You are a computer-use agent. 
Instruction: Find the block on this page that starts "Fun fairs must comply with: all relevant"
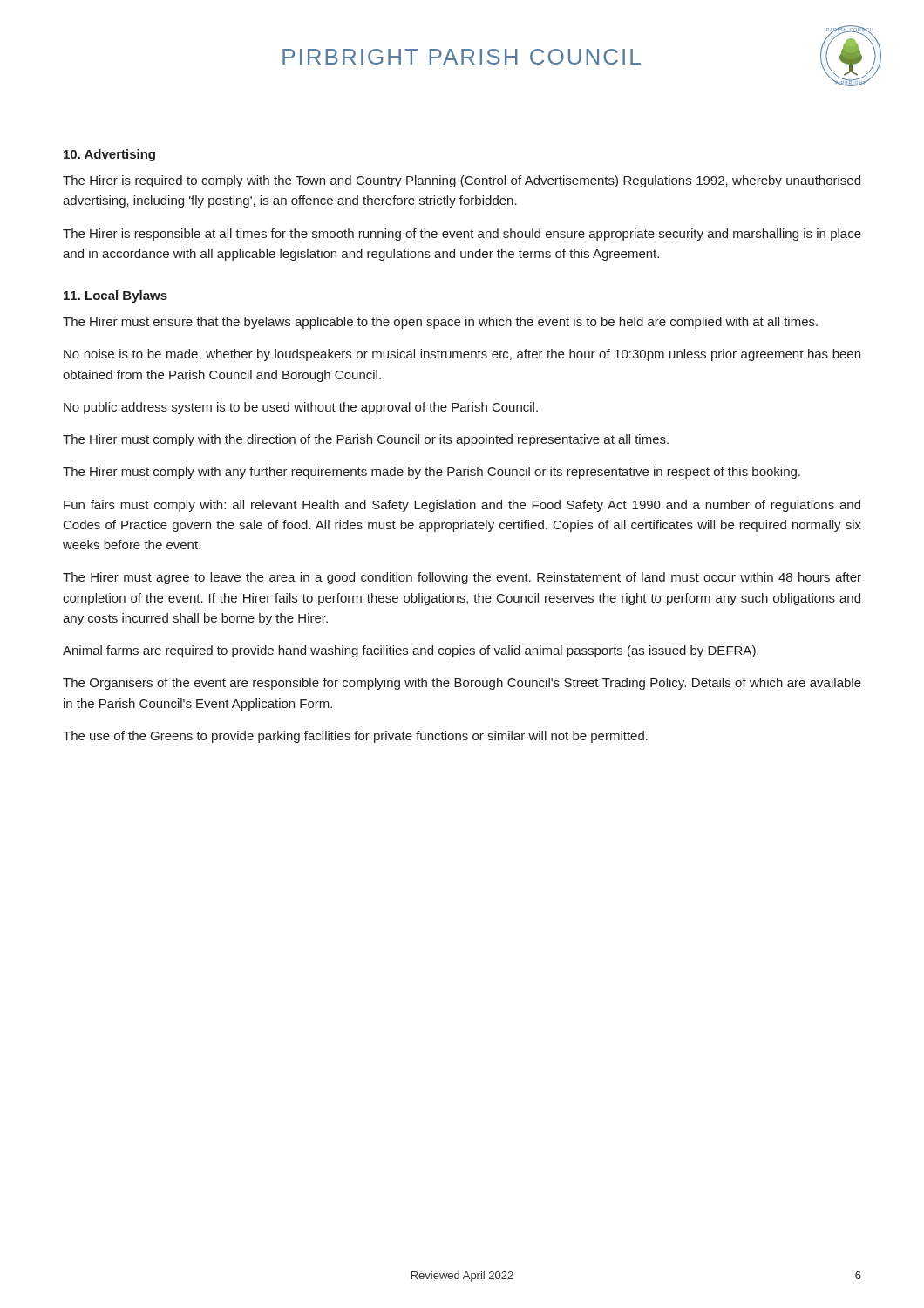point(462,524)
